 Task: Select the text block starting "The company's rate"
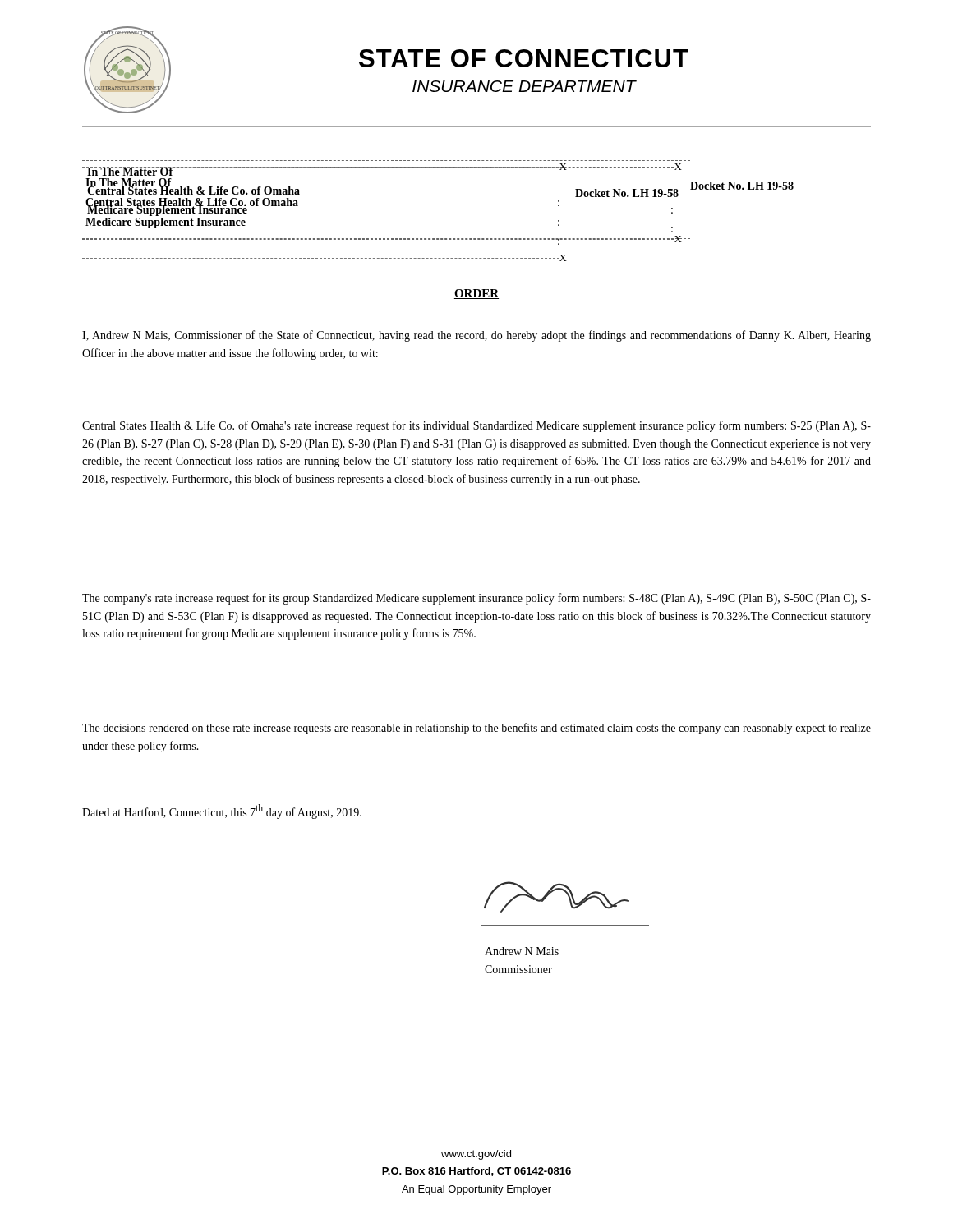click(476, 616)
